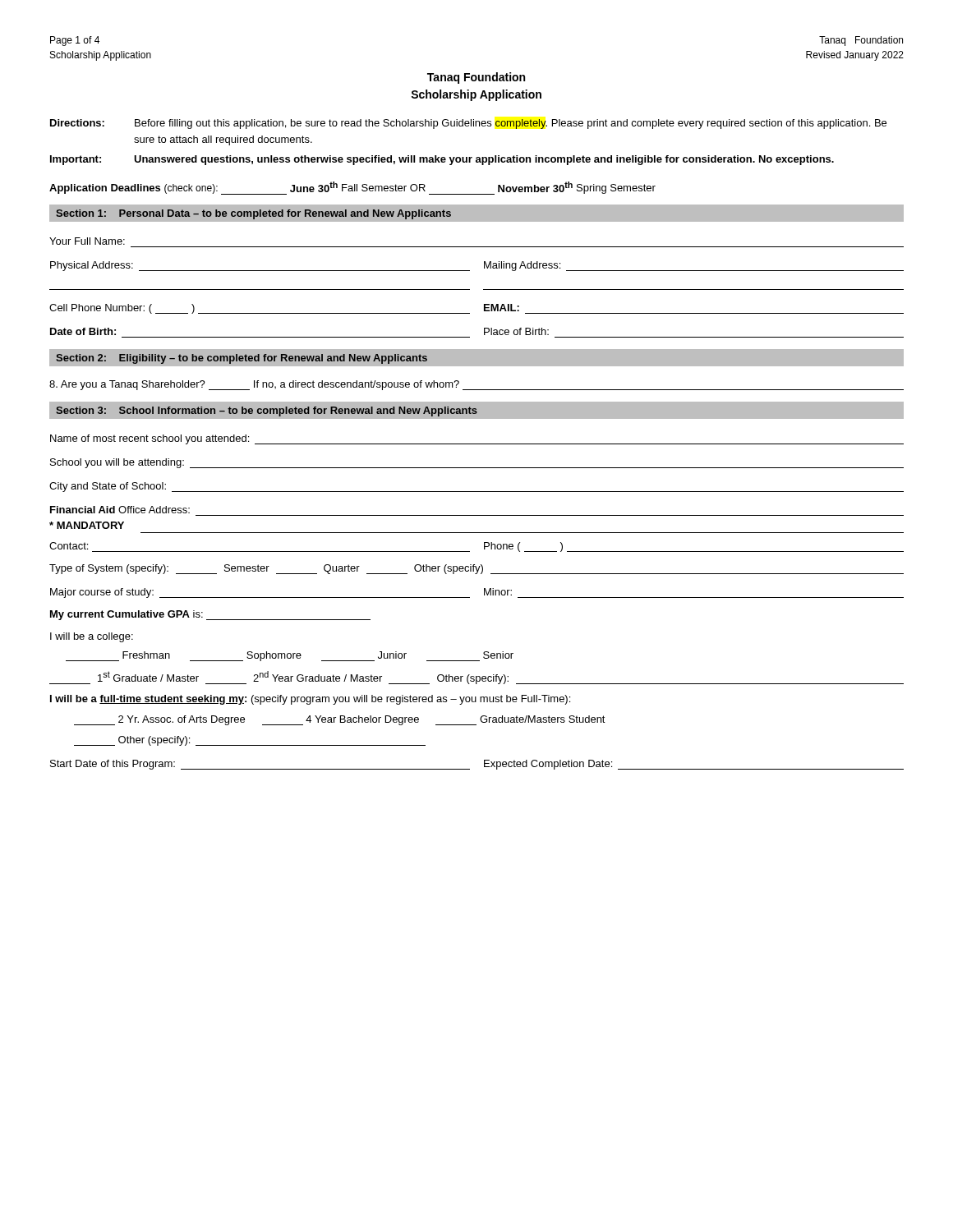The height and width of the screenshot is (1232, 953).
Task: Locate the passage starting "Date of Birth: Place of"
Action: [x=476, y=330]
